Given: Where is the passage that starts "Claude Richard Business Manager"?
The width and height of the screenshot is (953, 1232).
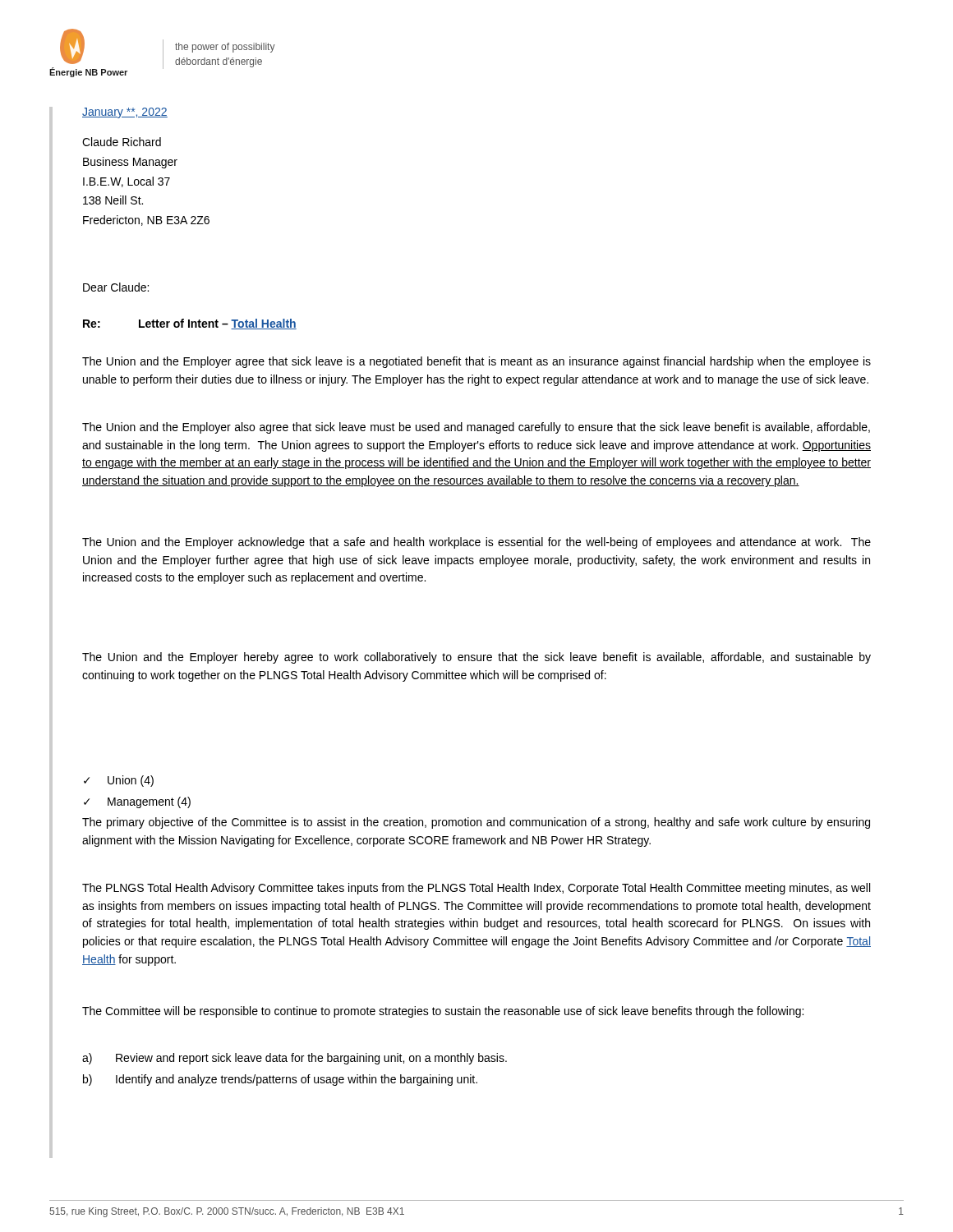Looking at the screenshot, I should click(x=146, y=181).
